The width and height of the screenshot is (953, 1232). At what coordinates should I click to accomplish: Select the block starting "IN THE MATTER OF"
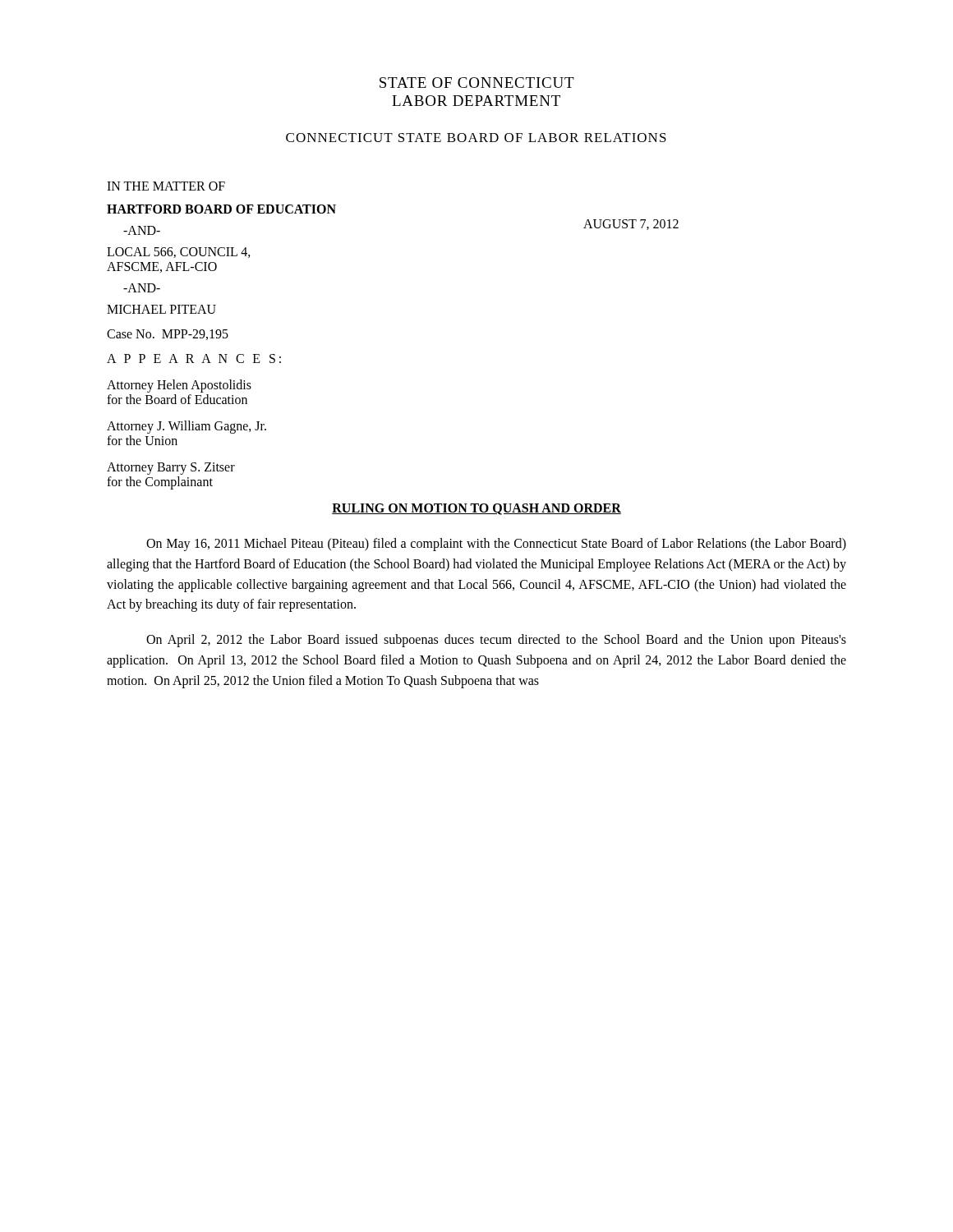click(x=166, y=186)
